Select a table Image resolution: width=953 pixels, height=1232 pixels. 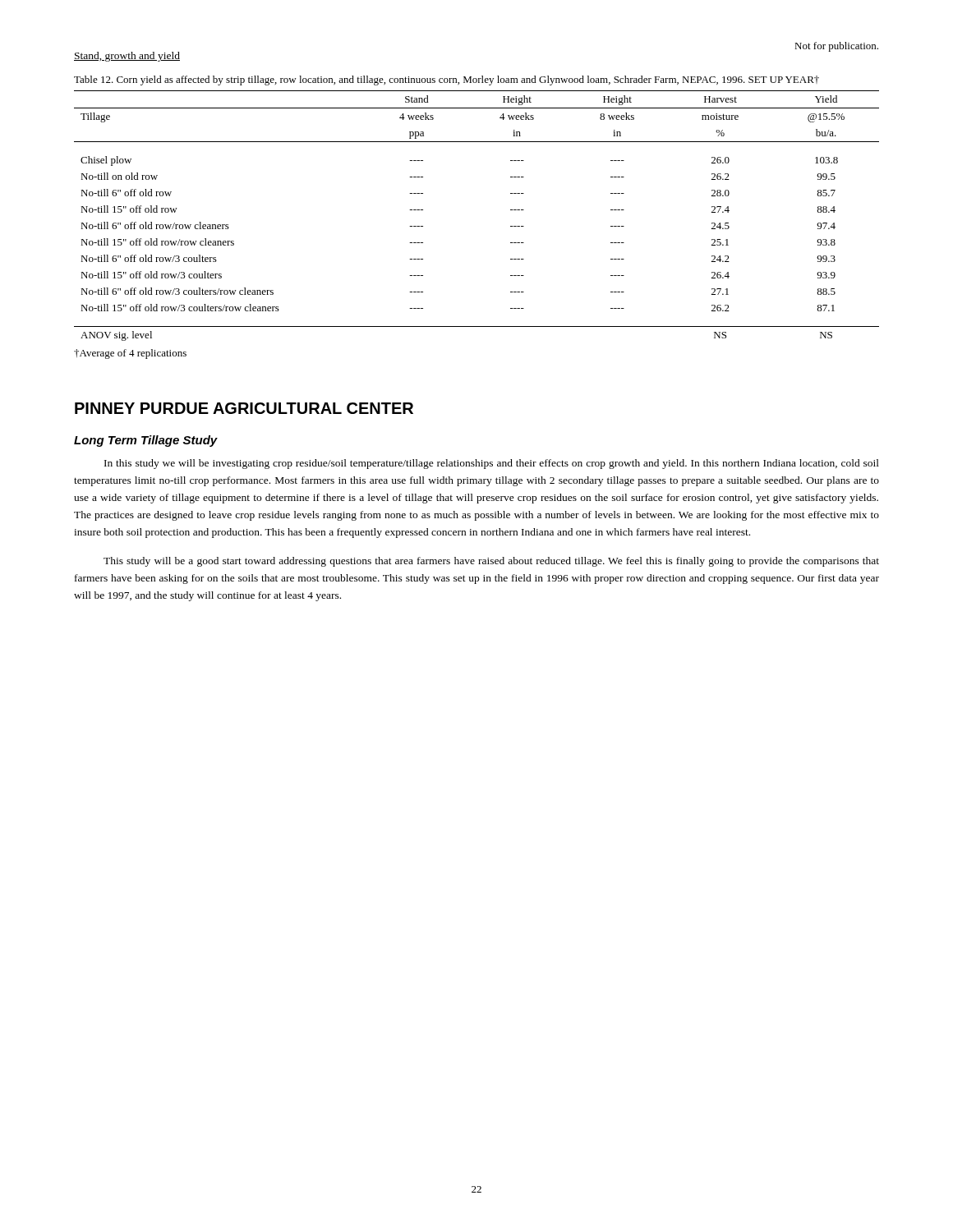476,217
